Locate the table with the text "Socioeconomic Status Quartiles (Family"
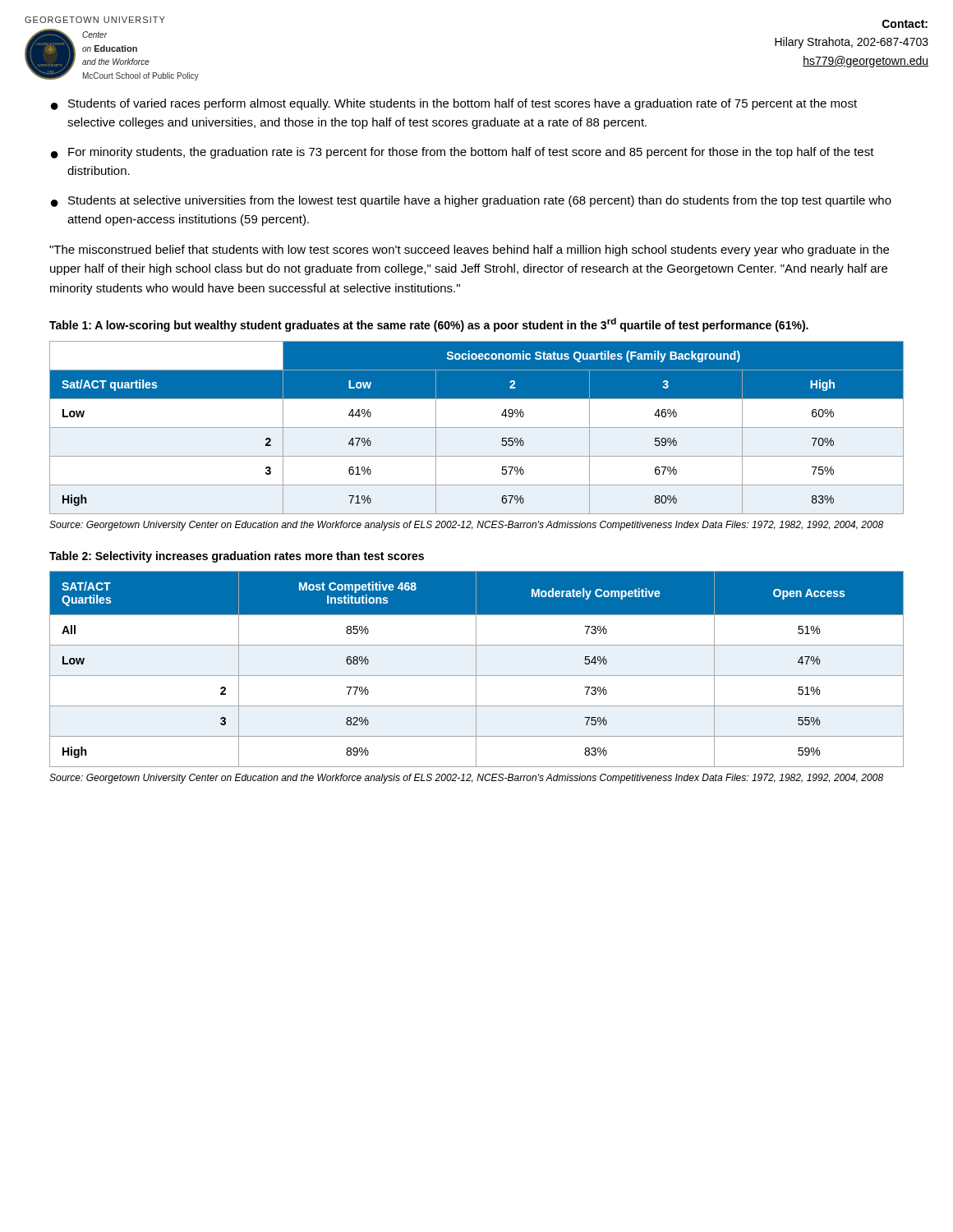Viewport: 953px width, 1232px height. click(x=476, y=428)
